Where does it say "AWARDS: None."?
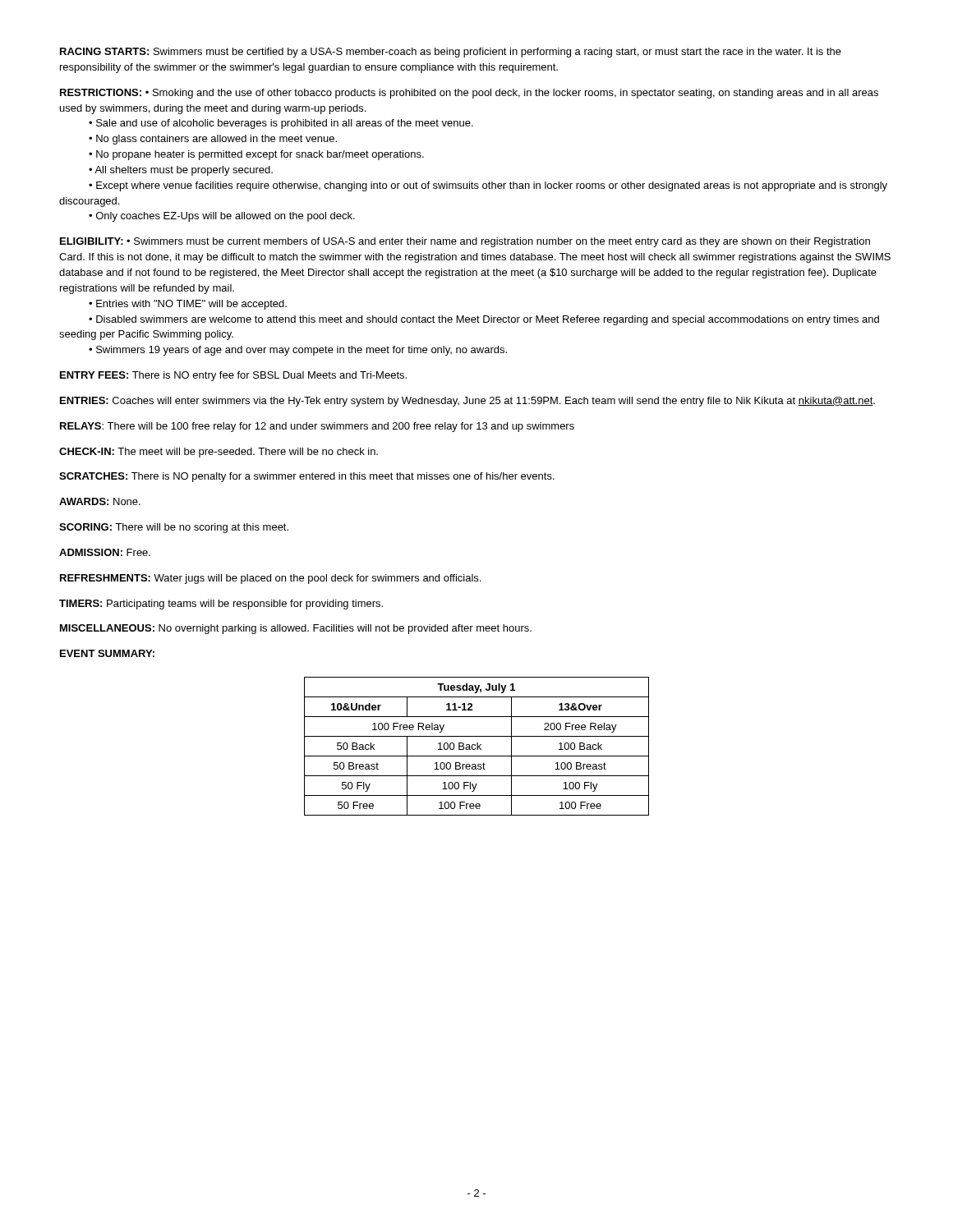The image size is (953, 1232). point(100,502)
